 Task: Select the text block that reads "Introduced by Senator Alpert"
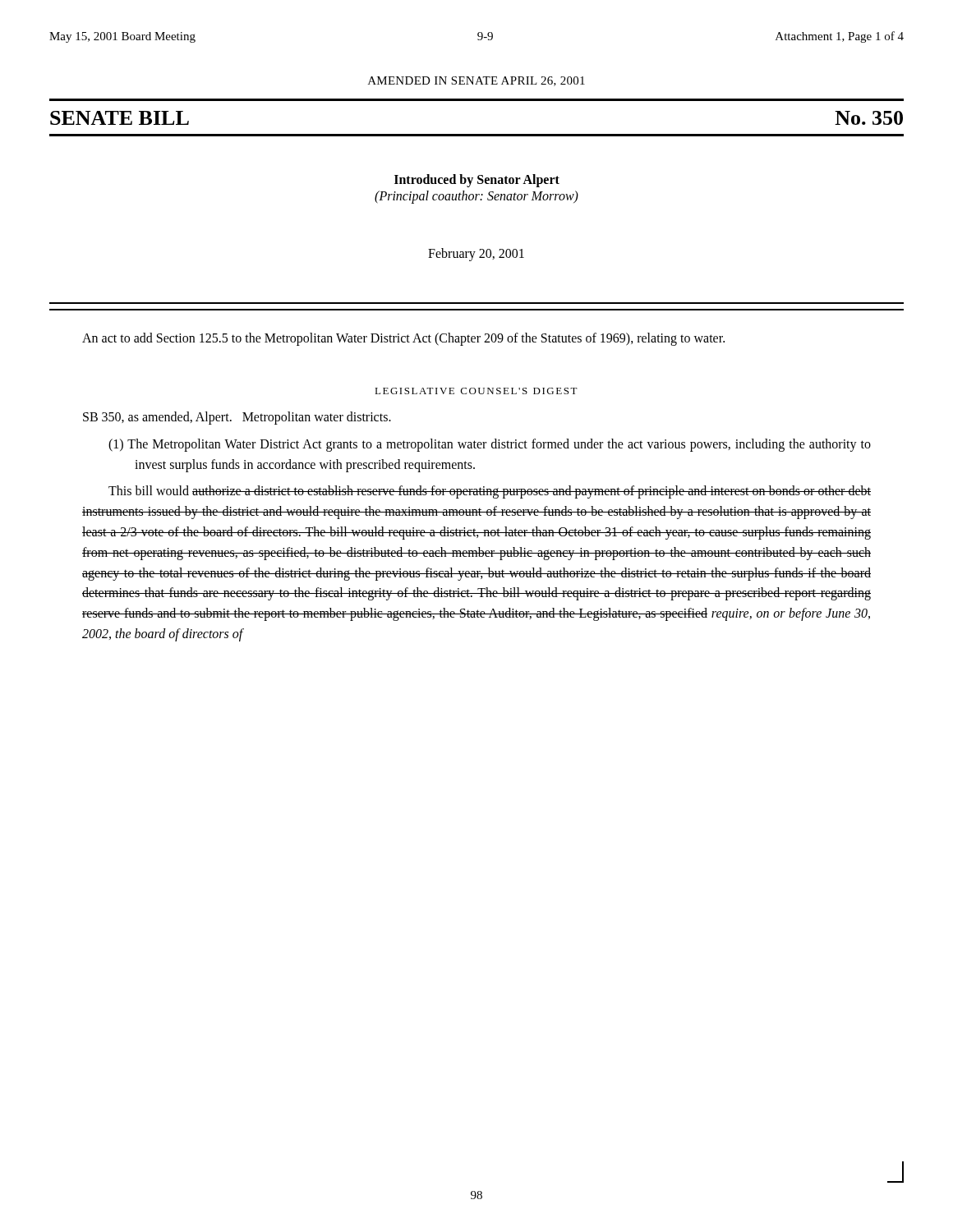pos(476,188)
